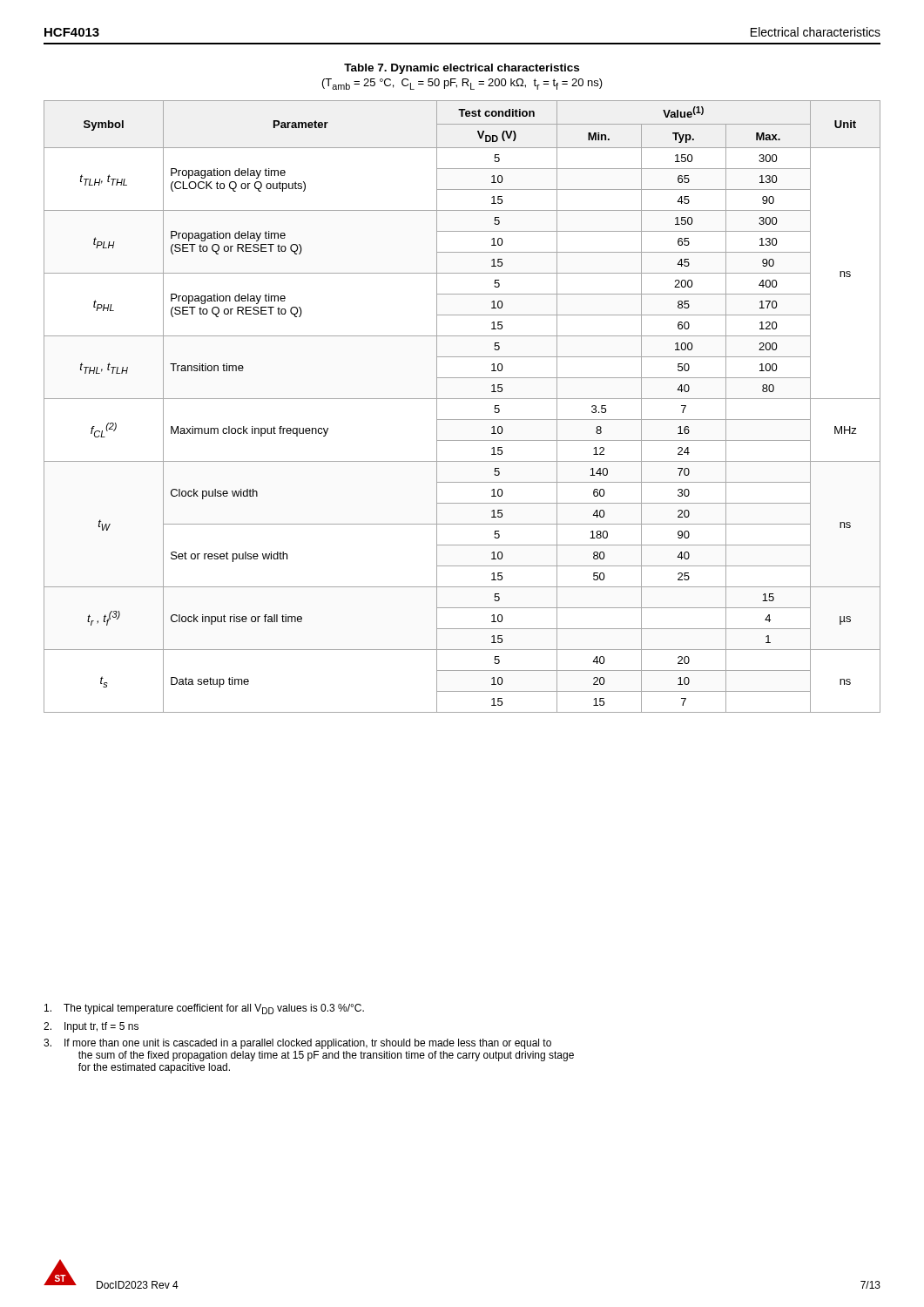Screen dimensions: 1307x924
Task: Select the table that reads "V DD (V)"
Action: (462, 406)
